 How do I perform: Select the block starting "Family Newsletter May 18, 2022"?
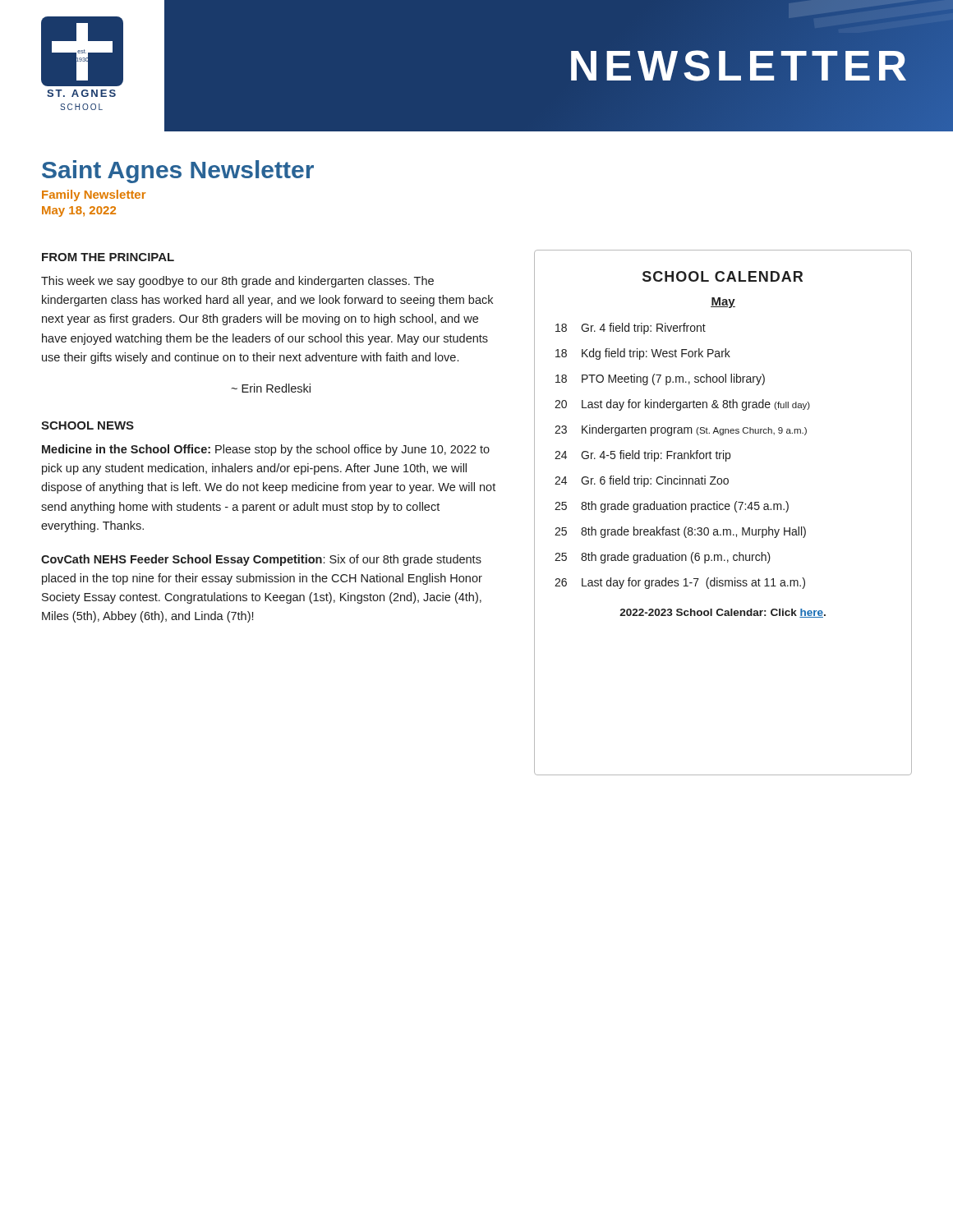(94, 195)
